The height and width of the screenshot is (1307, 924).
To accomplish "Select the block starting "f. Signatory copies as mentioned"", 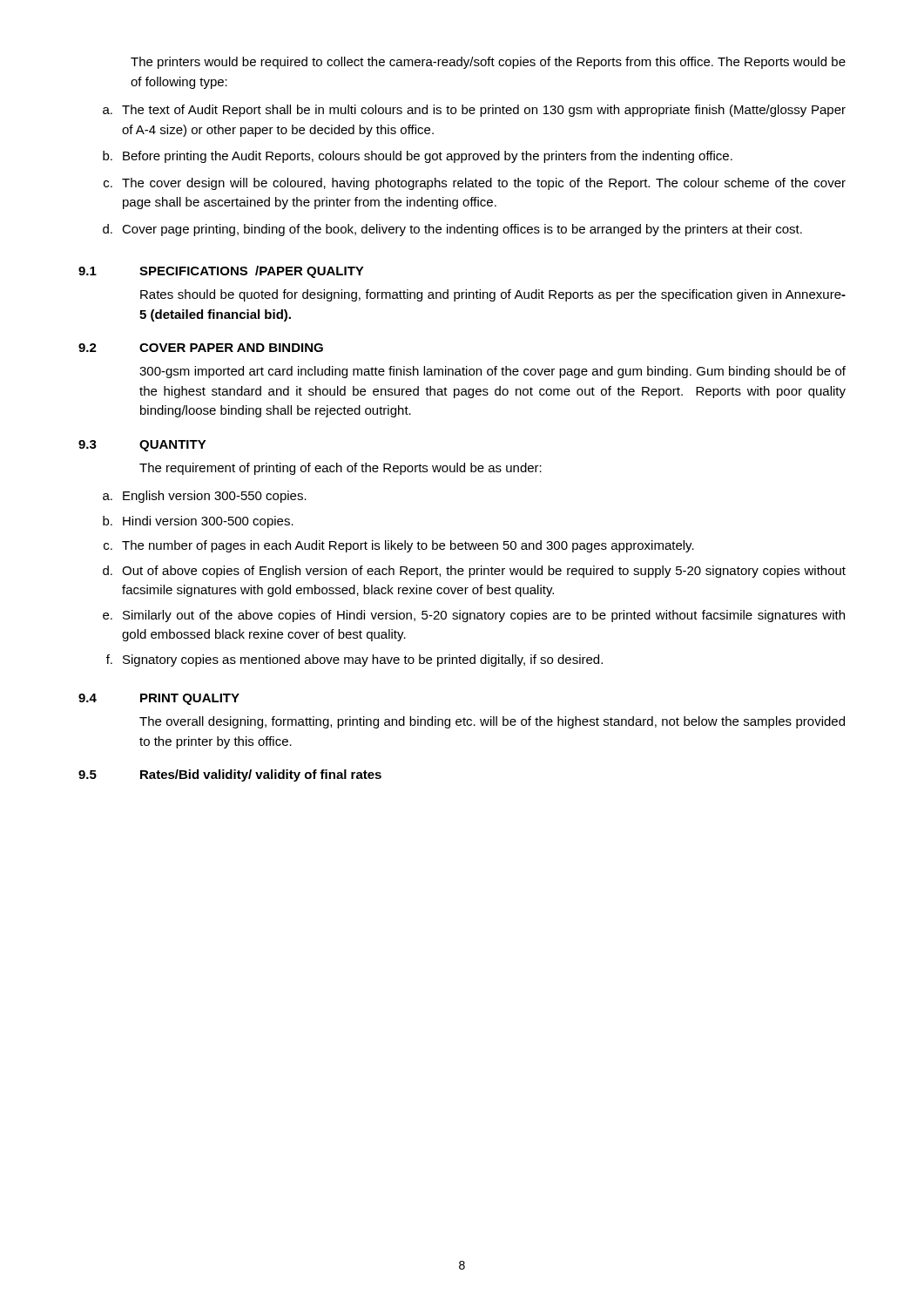I will click(x=462, y=659).
